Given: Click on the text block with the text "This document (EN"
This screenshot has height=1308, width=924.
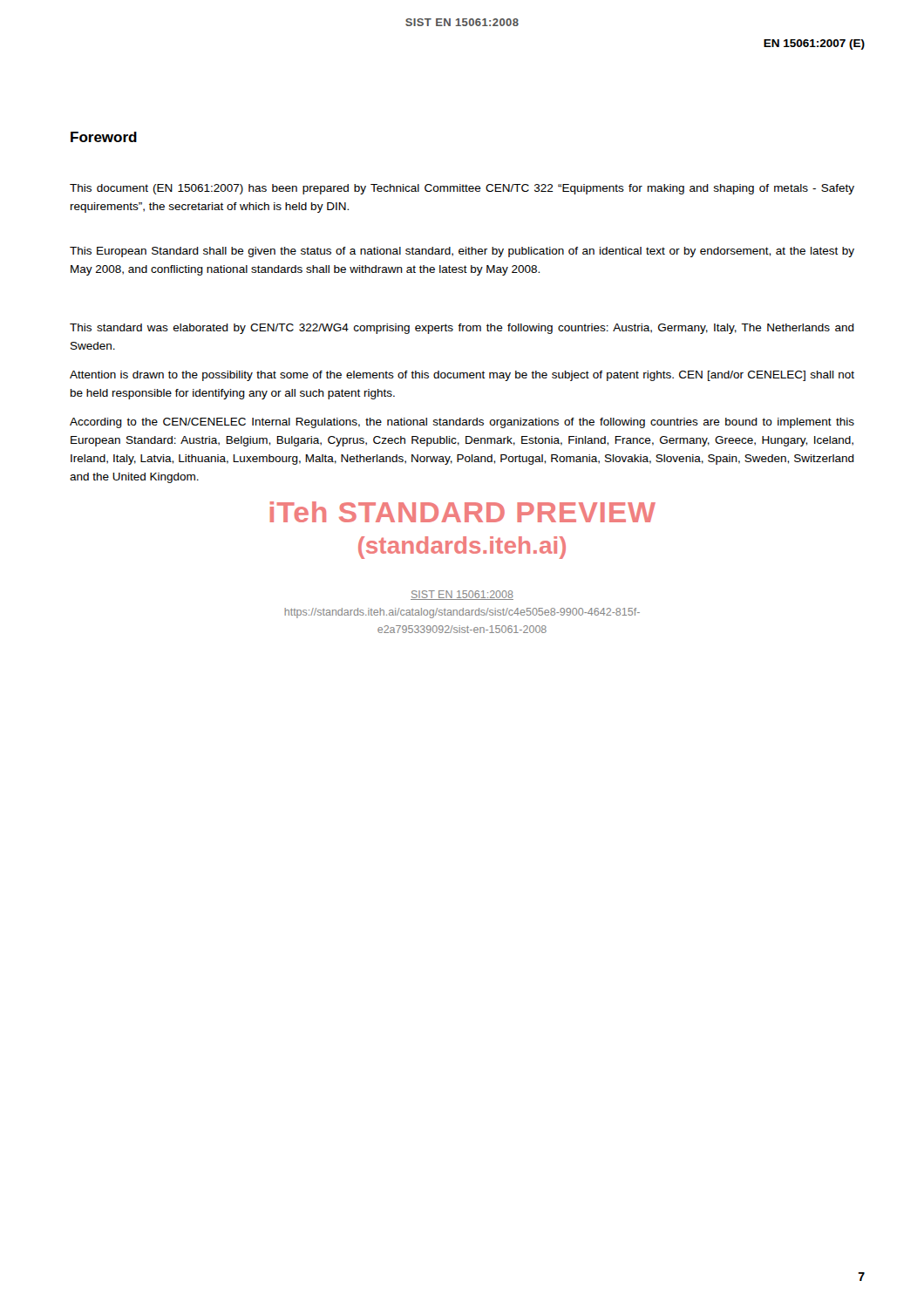Looking at the screenshot, I should point(462,197).
